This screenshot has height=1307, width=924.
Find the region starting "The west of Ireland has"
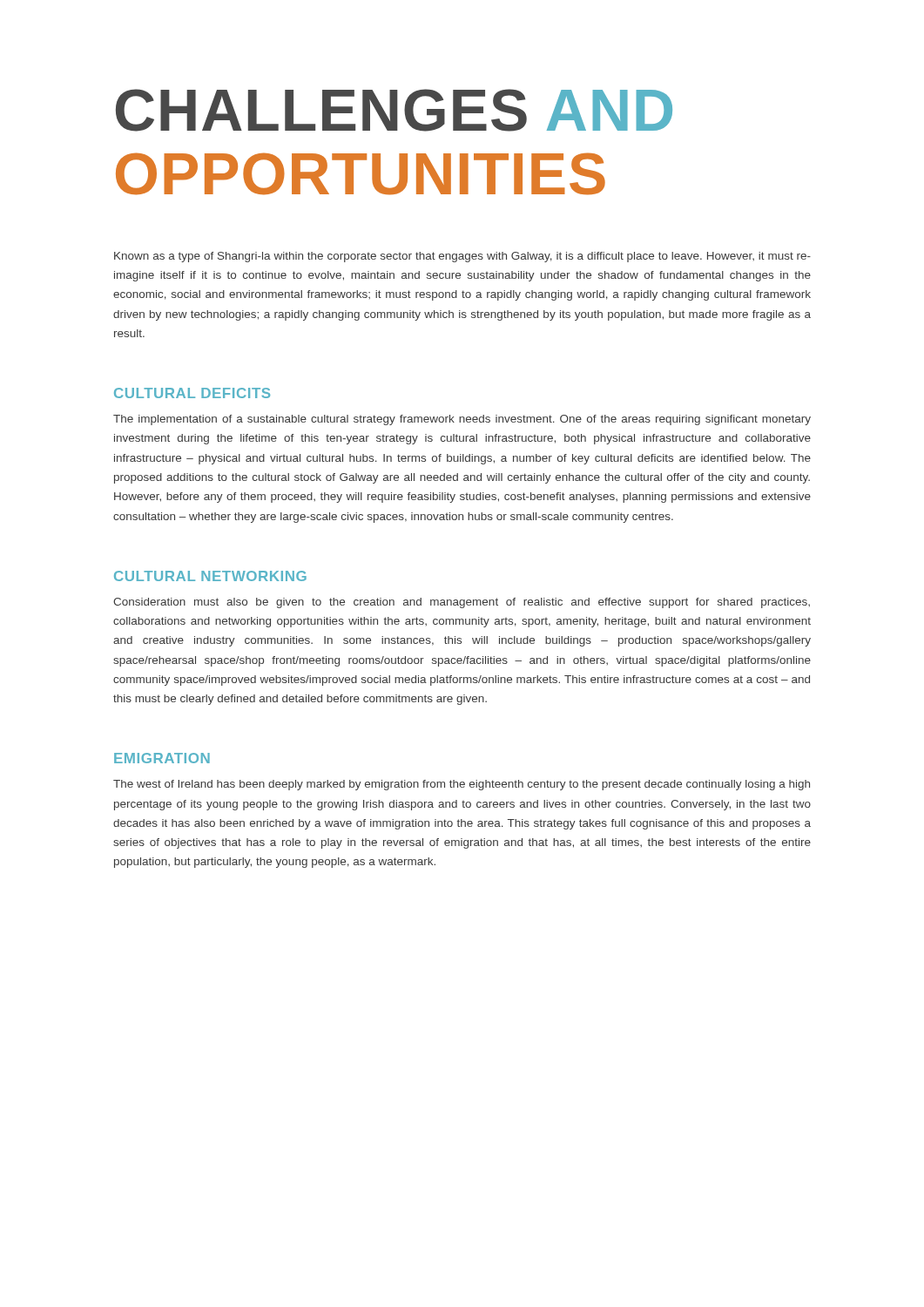click(x=462, y=823)
